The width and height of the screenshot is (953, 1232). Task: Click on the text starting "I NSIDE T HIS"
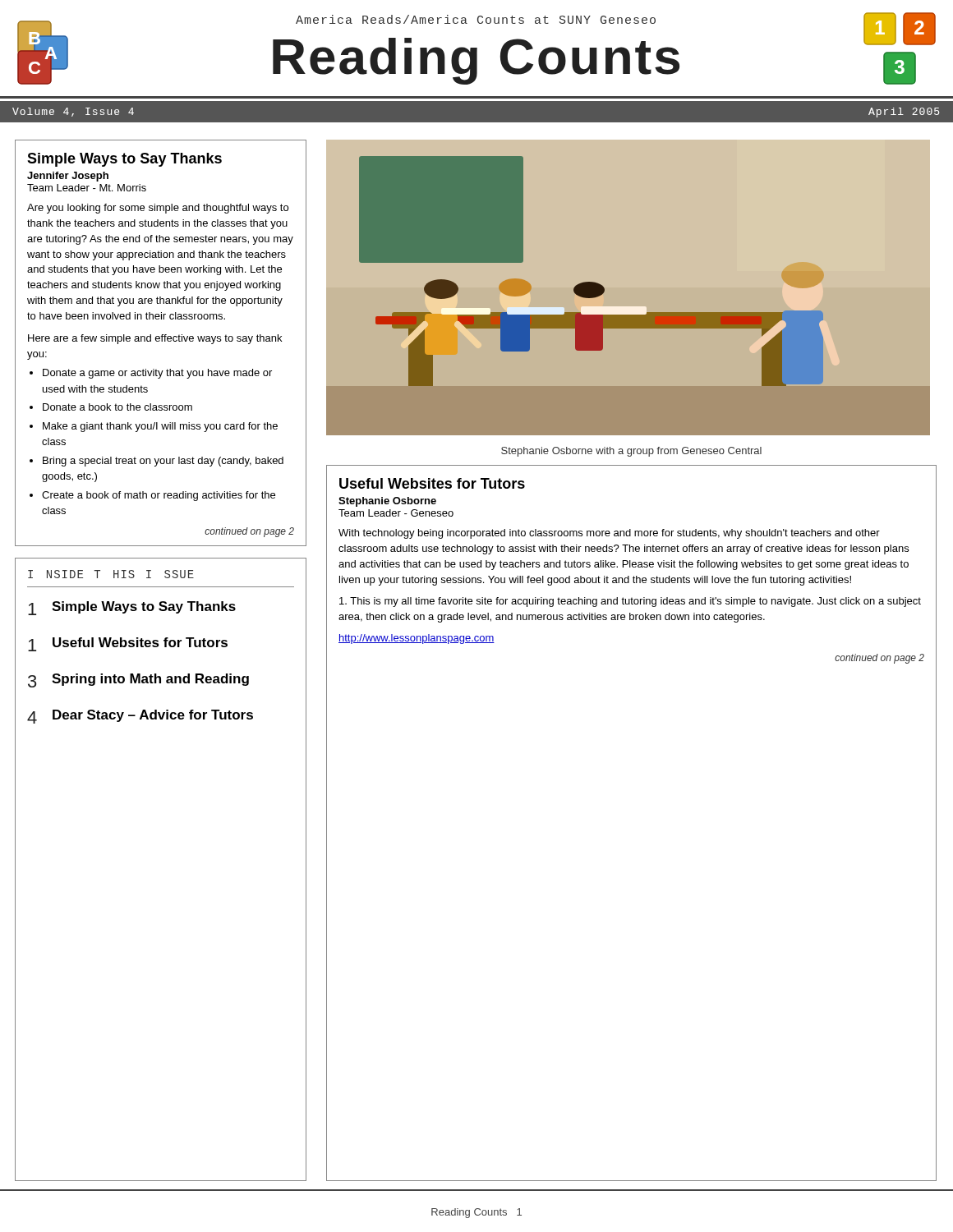coord(111,575)
